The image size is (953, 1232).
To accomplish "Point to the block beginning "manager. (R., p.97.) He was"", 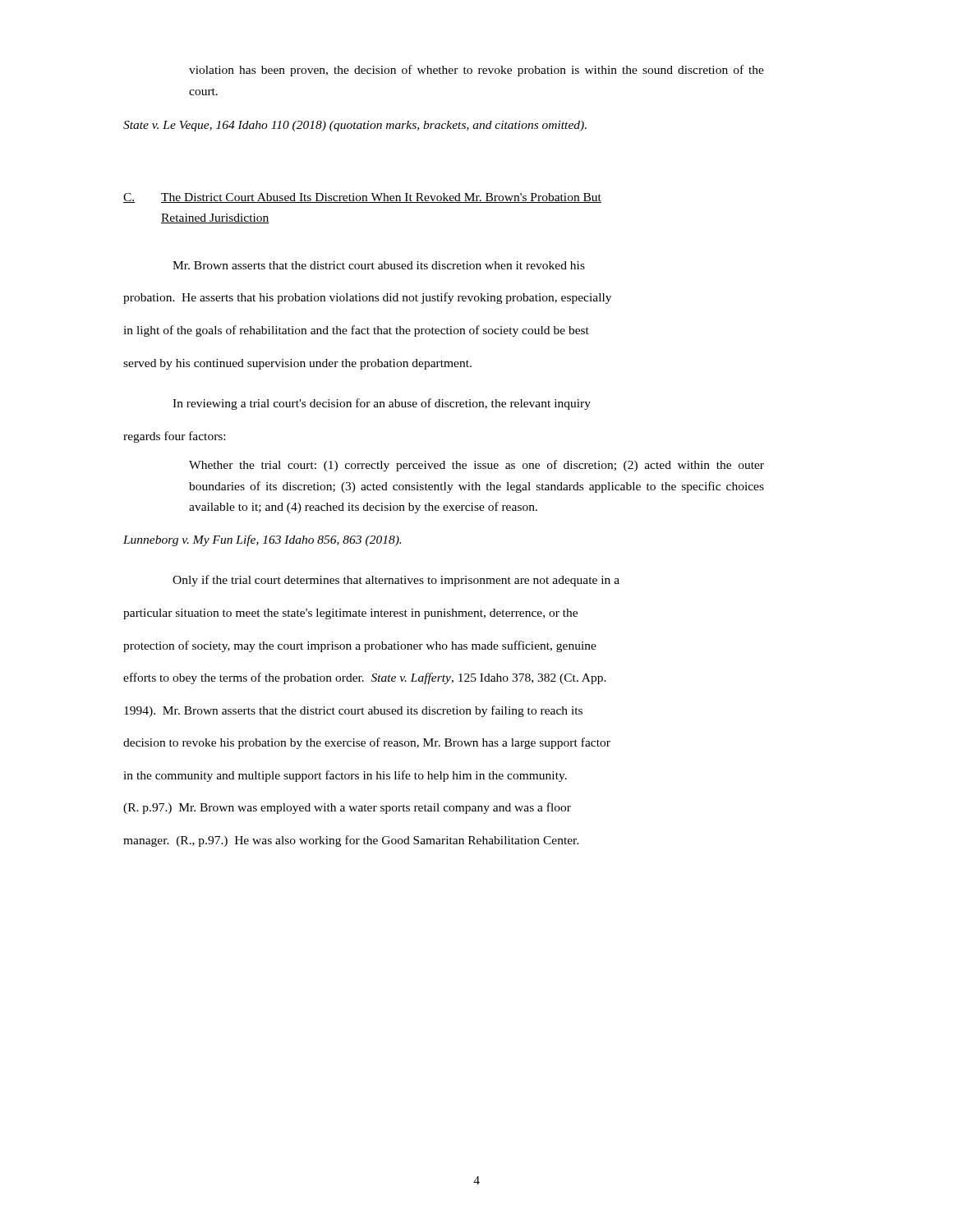I will coord(351,840).
